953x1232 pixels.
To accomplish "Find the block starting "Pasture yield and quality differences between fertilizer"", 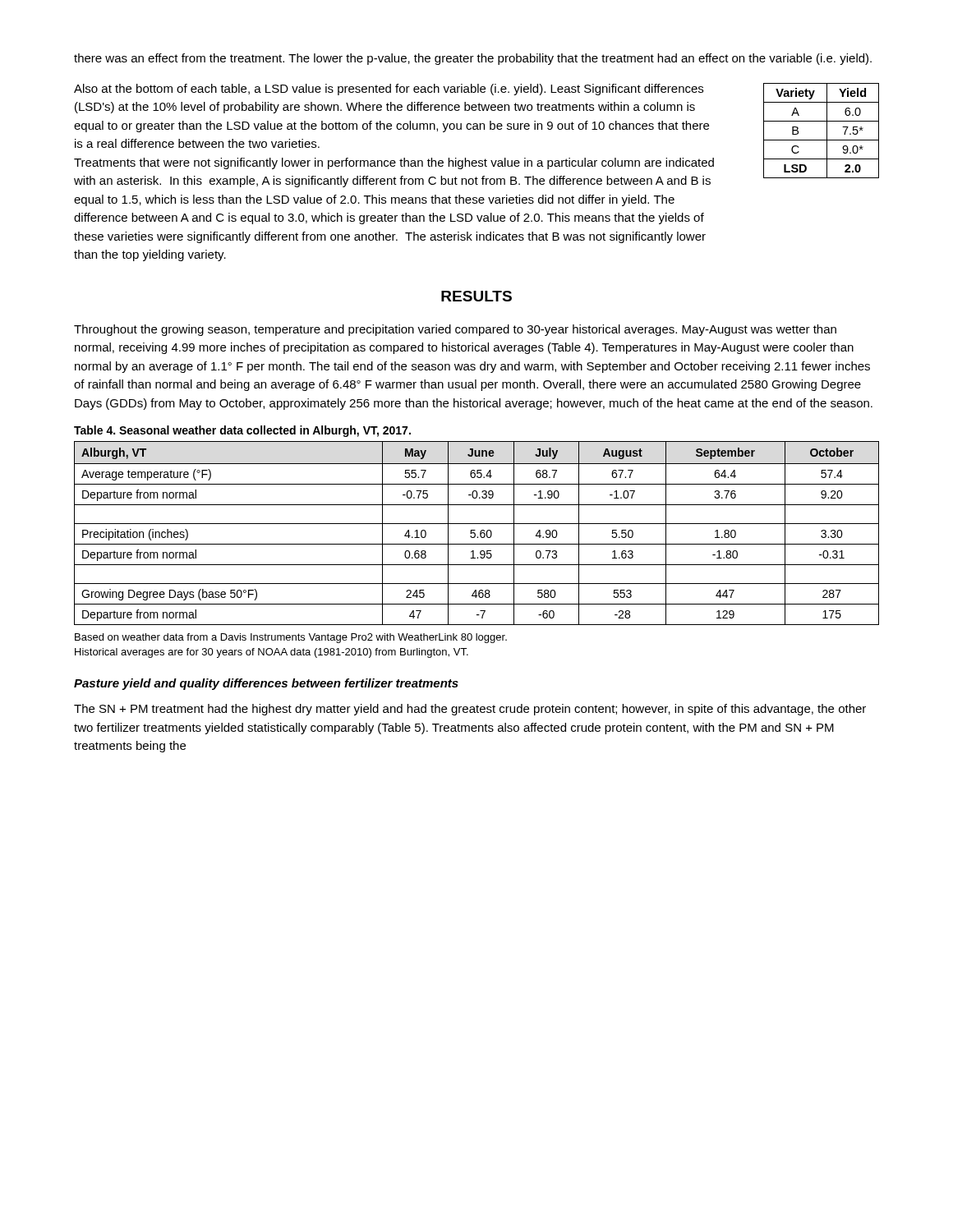I will point(266,683).
